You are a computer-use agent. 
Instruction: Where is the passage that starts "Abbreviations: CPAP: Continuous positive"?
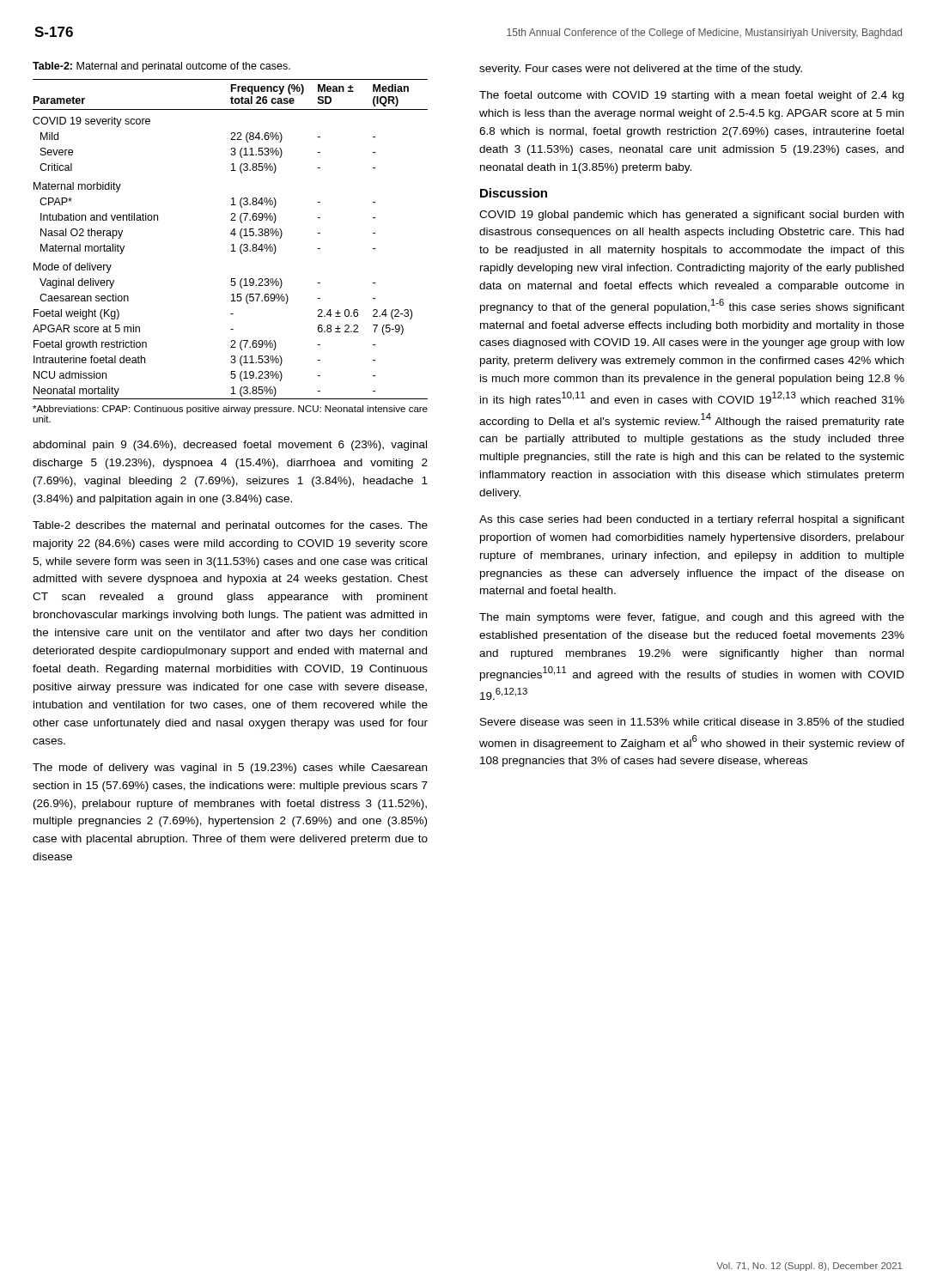pyautogui.click(x=230, y=414)
